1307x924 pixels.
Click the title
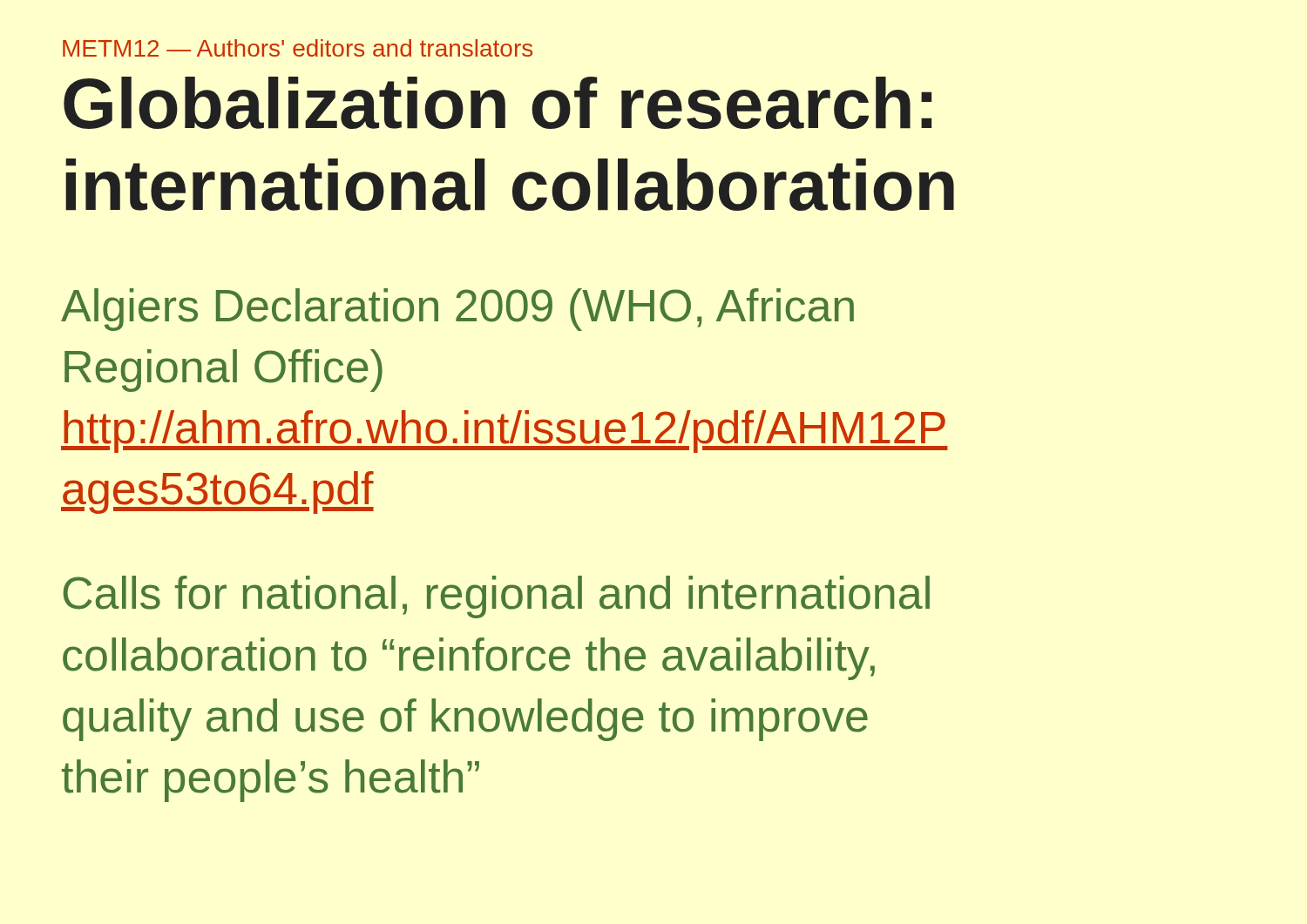510,144
